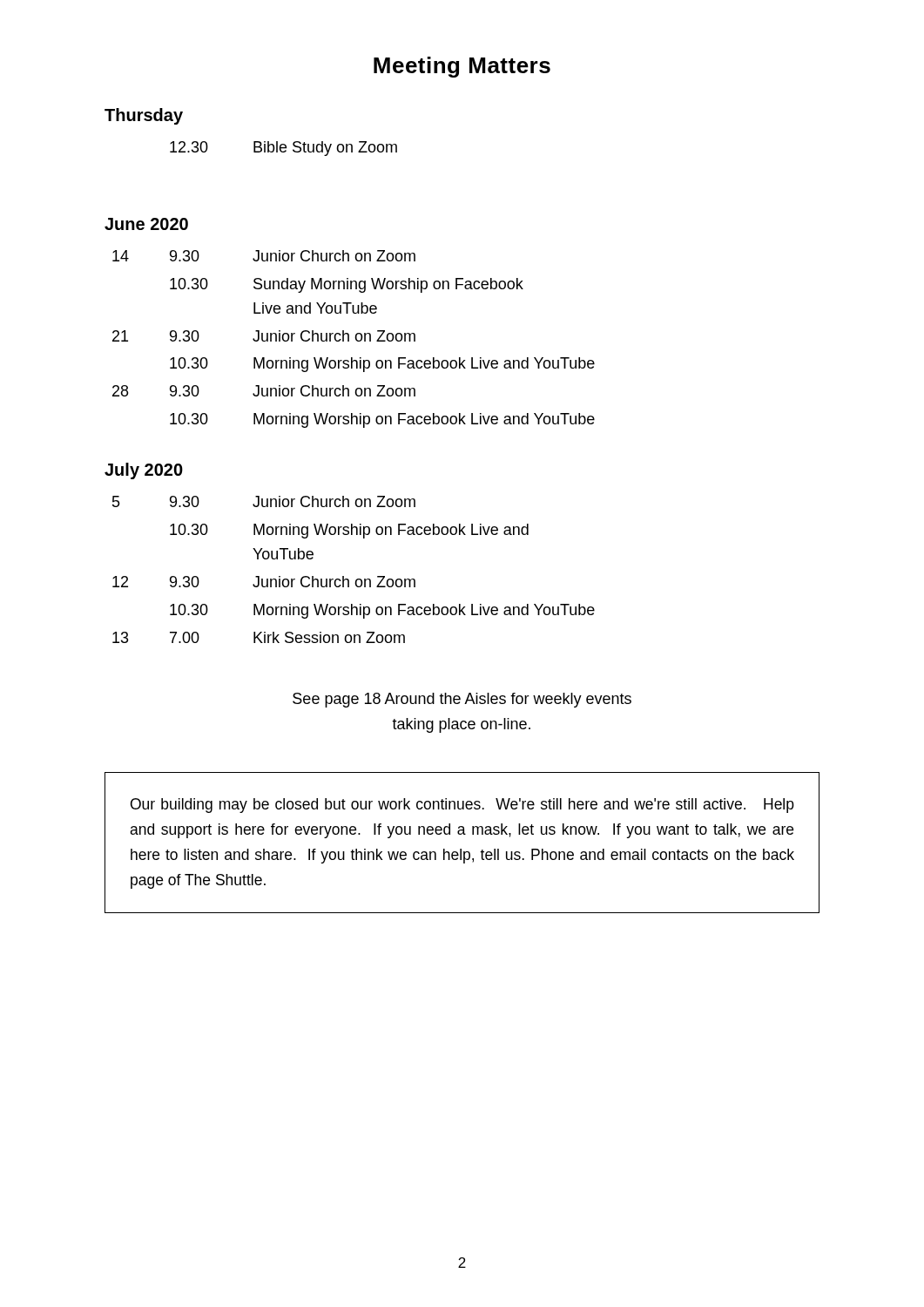
Task: Locate the element starting "12.30 Bible Study on Zoom"
Action: click(283, 149)
